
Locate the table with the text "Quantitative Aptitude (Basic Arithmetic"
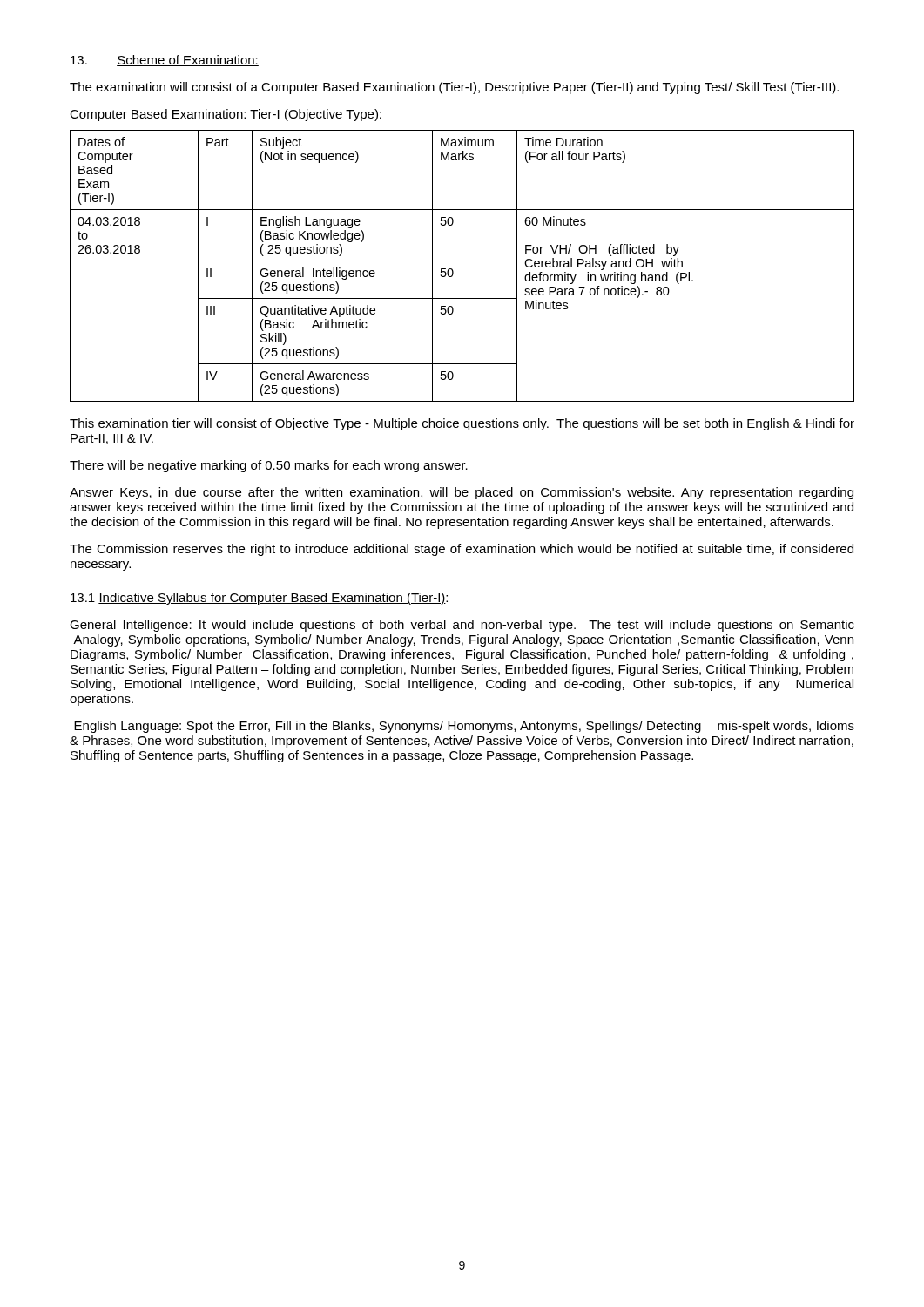click(462, 266)
